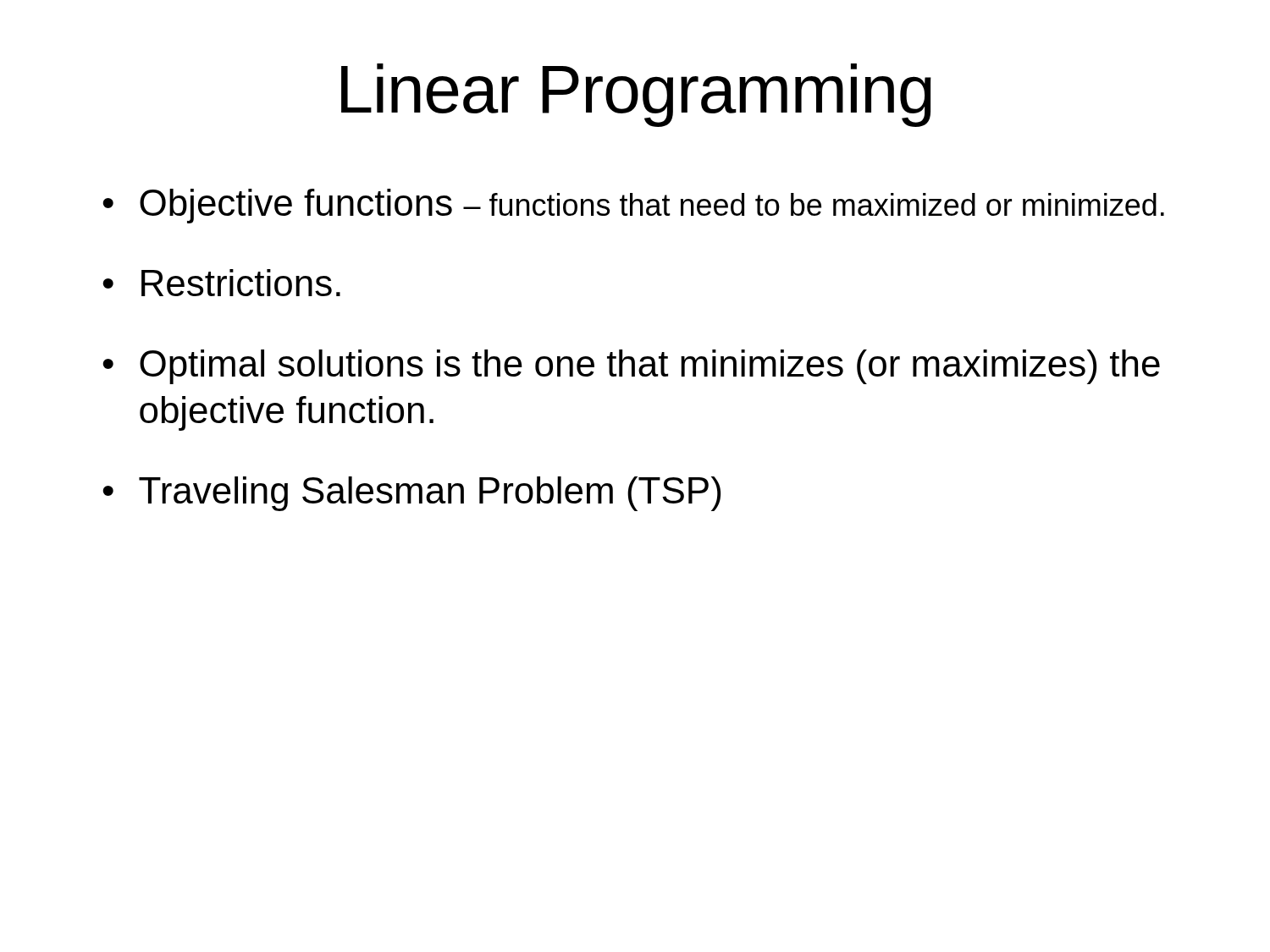Click on the list item with the text "• Traveling Salesman"
Screen dimensions: 952x1270
(x=412, y=490)
